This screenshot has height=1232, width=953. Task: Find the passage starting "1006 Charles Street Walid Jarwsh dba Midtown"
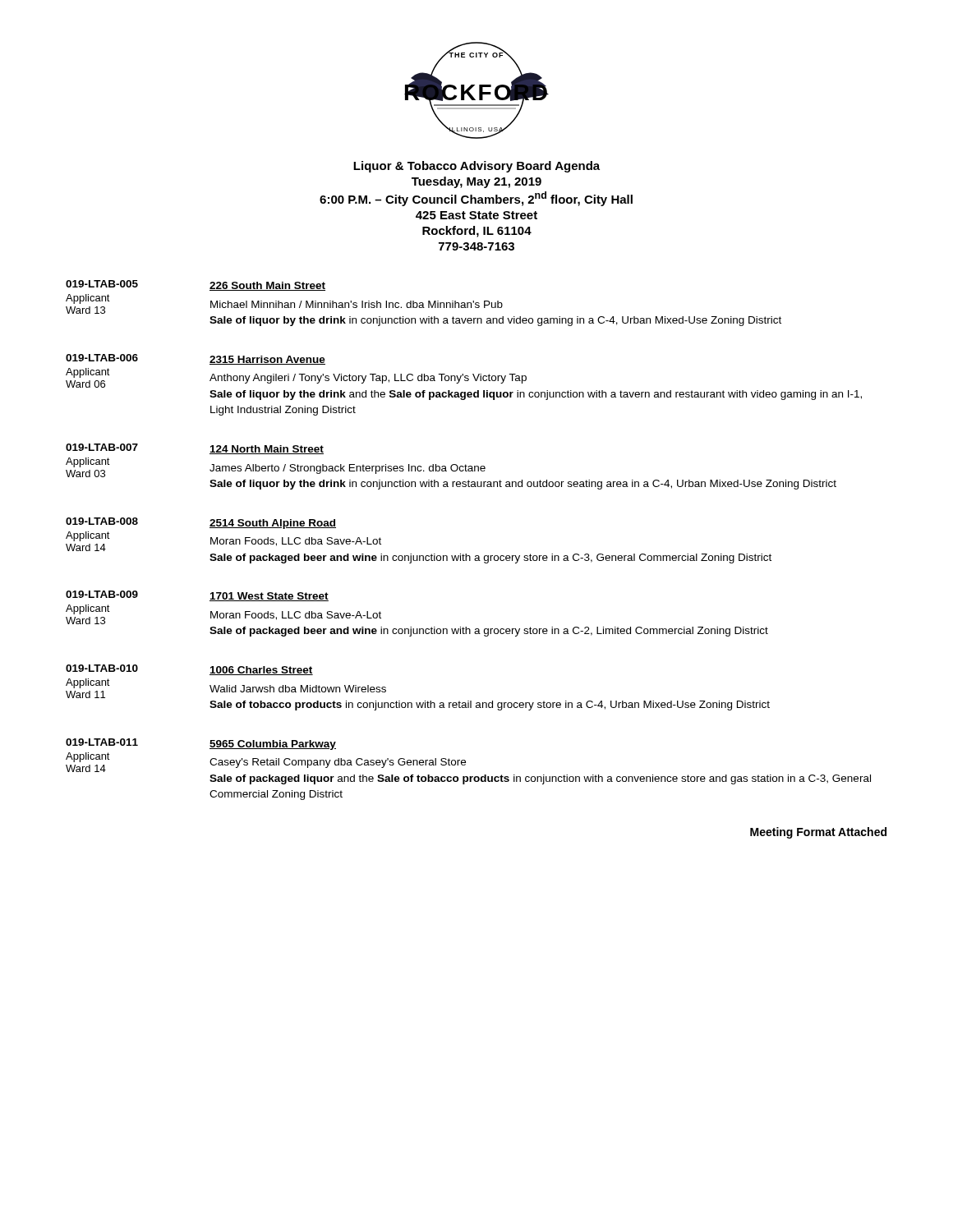[261, 671]
